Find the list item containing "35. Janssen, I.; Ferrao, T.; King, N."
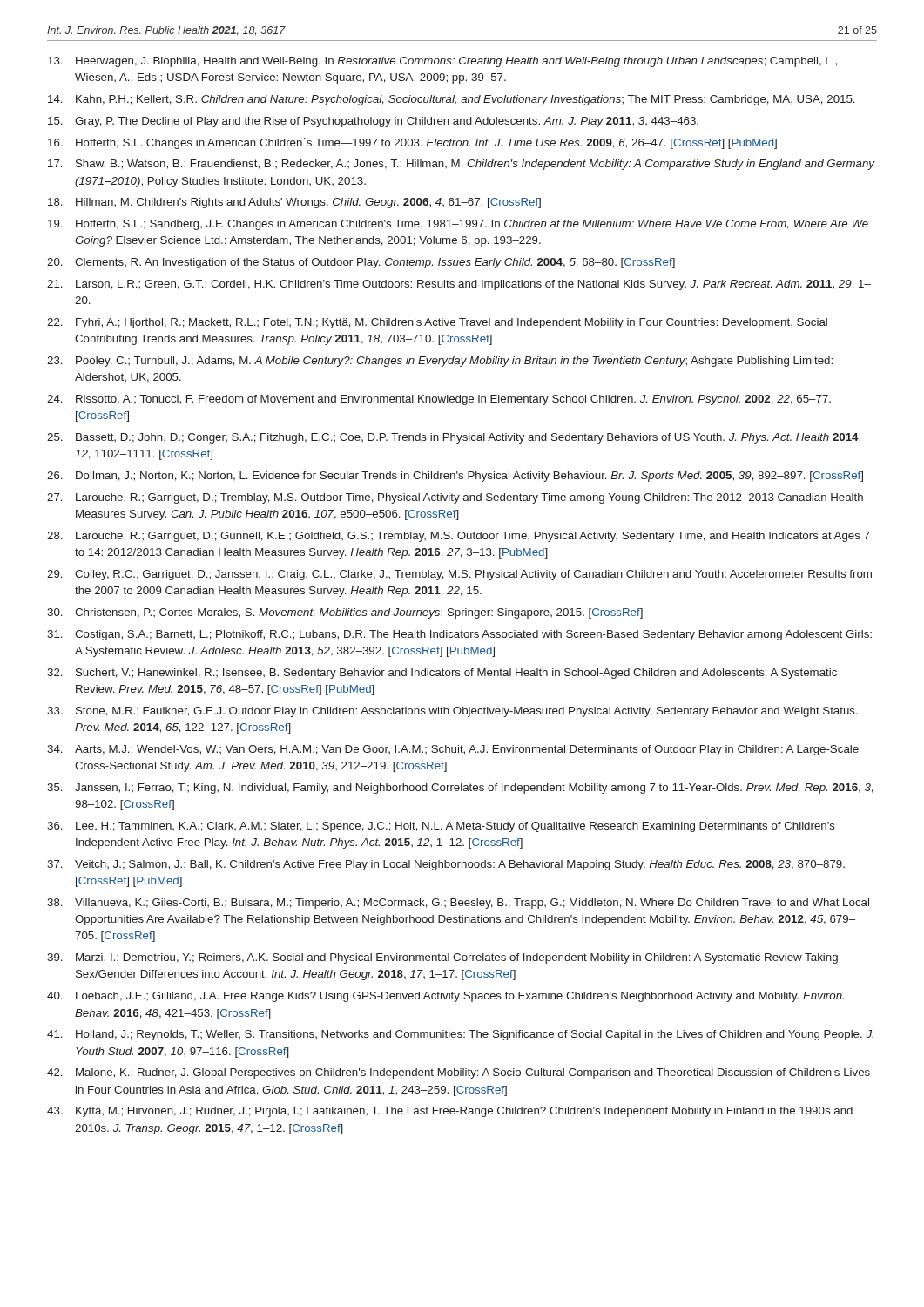 tap(462, 796)
